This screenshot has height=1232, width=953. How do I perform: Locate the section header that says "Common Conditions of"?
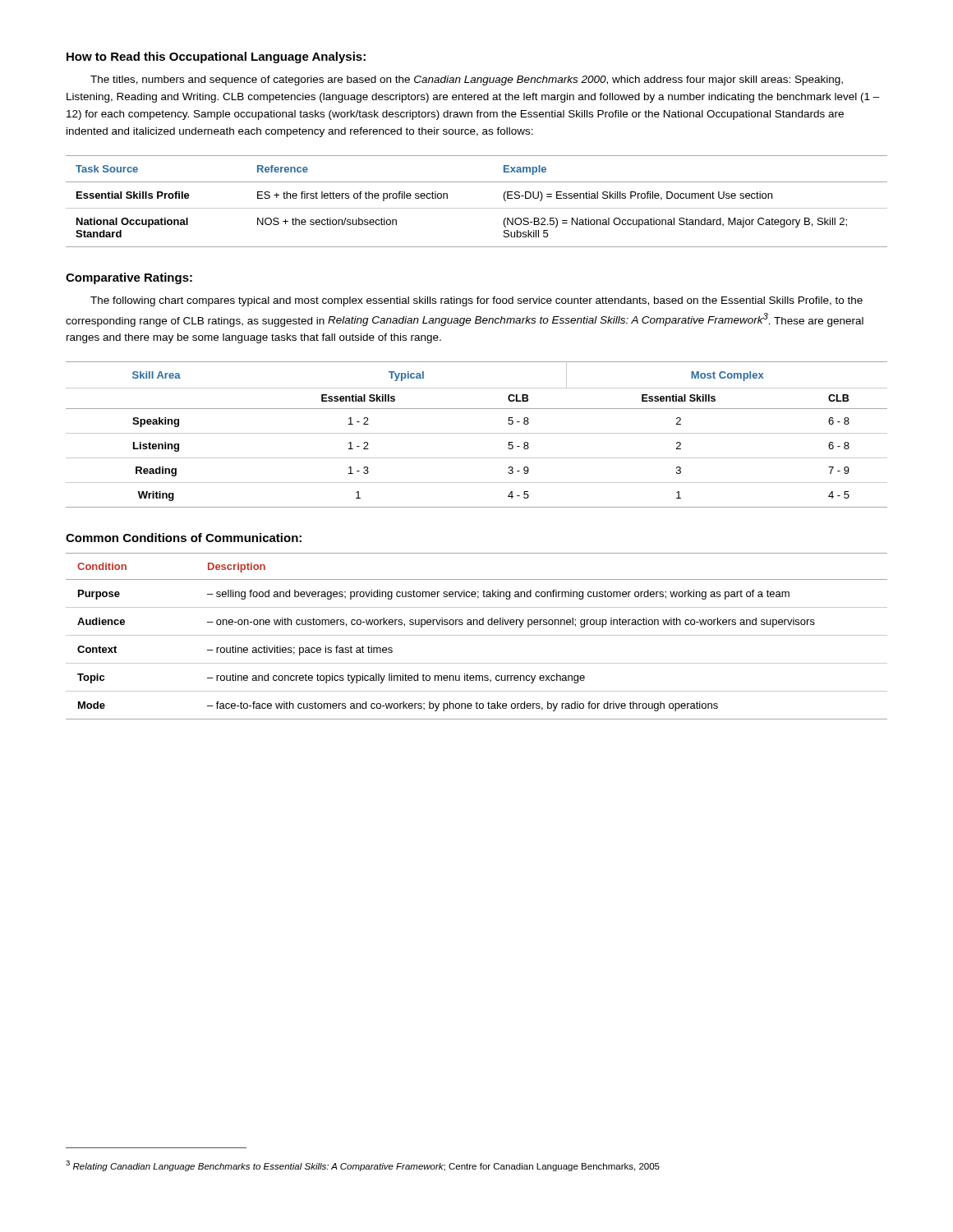(184, 538)
